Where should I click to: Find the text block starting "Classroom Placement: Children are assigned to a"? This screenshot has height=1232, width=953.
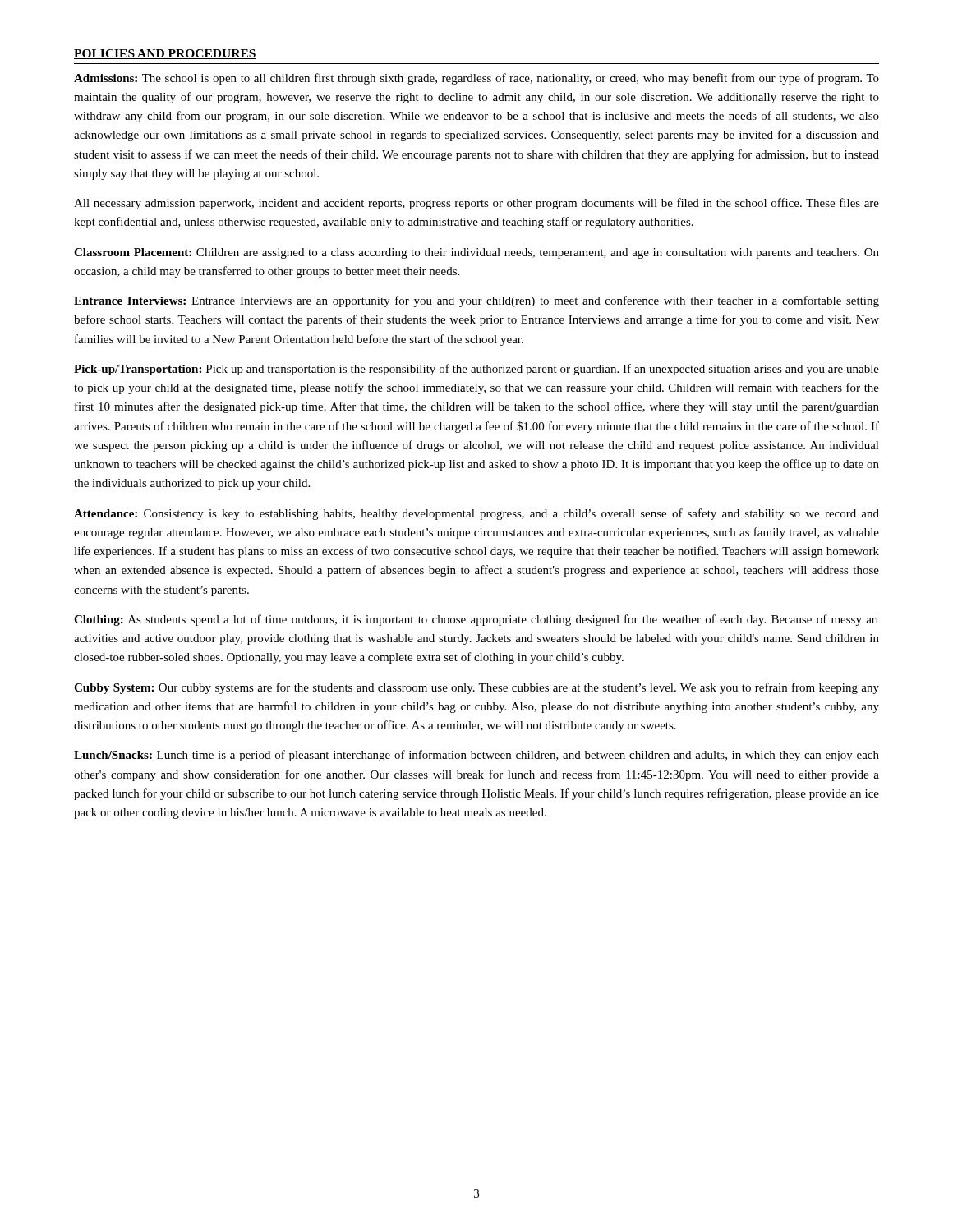point(476,261)
